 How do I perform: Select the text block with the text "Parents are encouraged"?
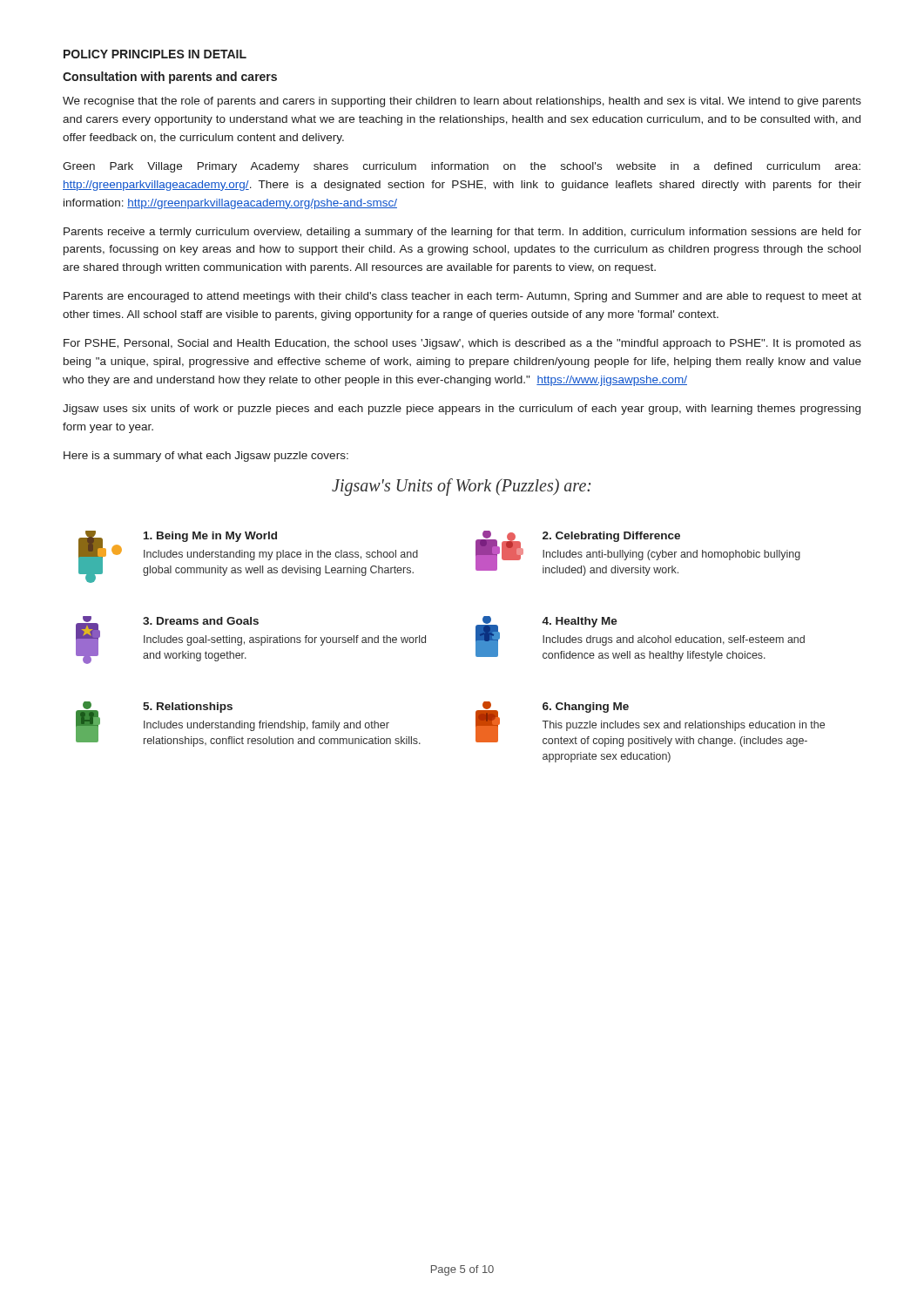462,305
